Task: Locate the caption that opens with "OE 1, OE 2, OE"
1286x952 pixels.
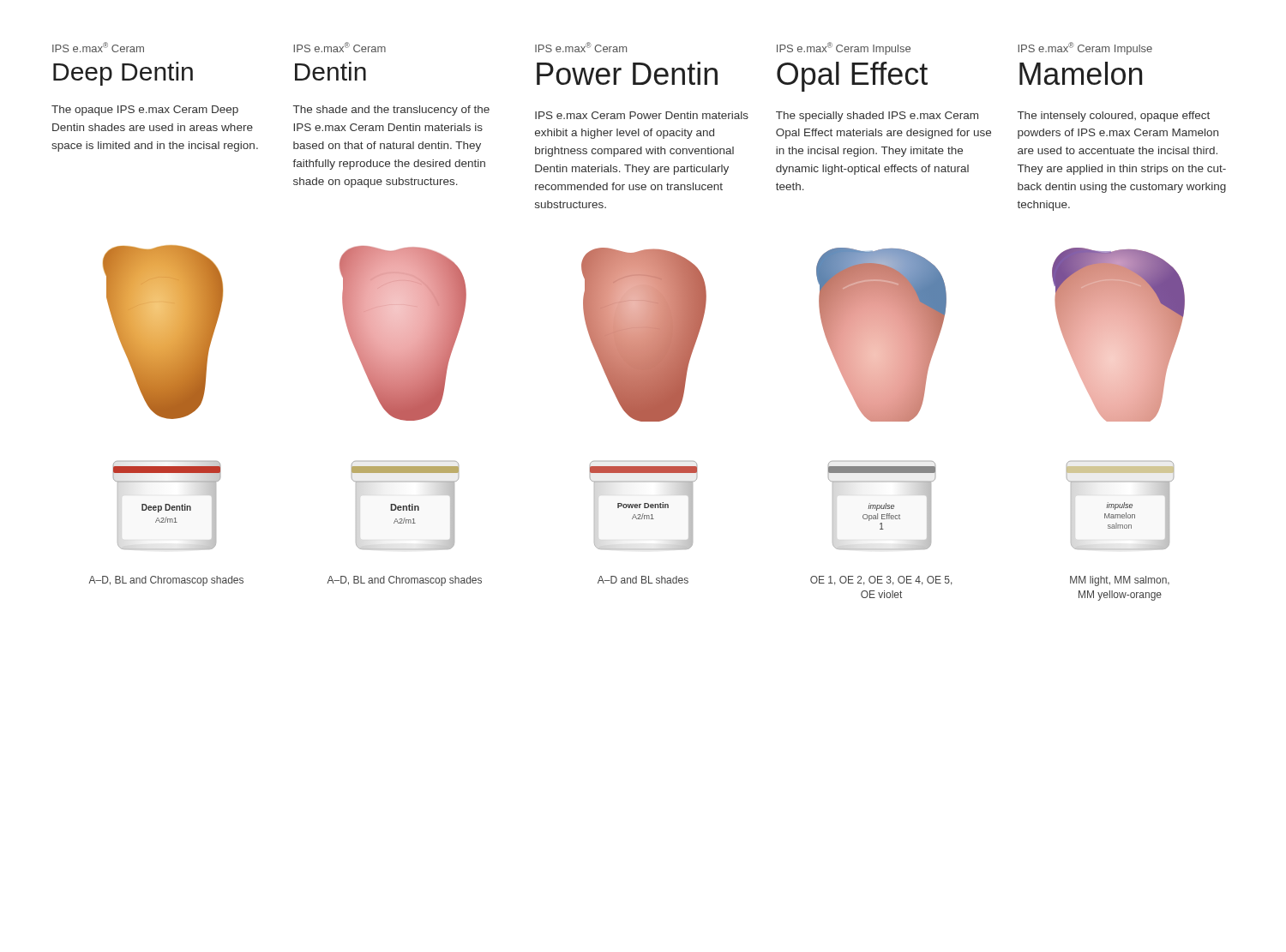Action: 881,587
